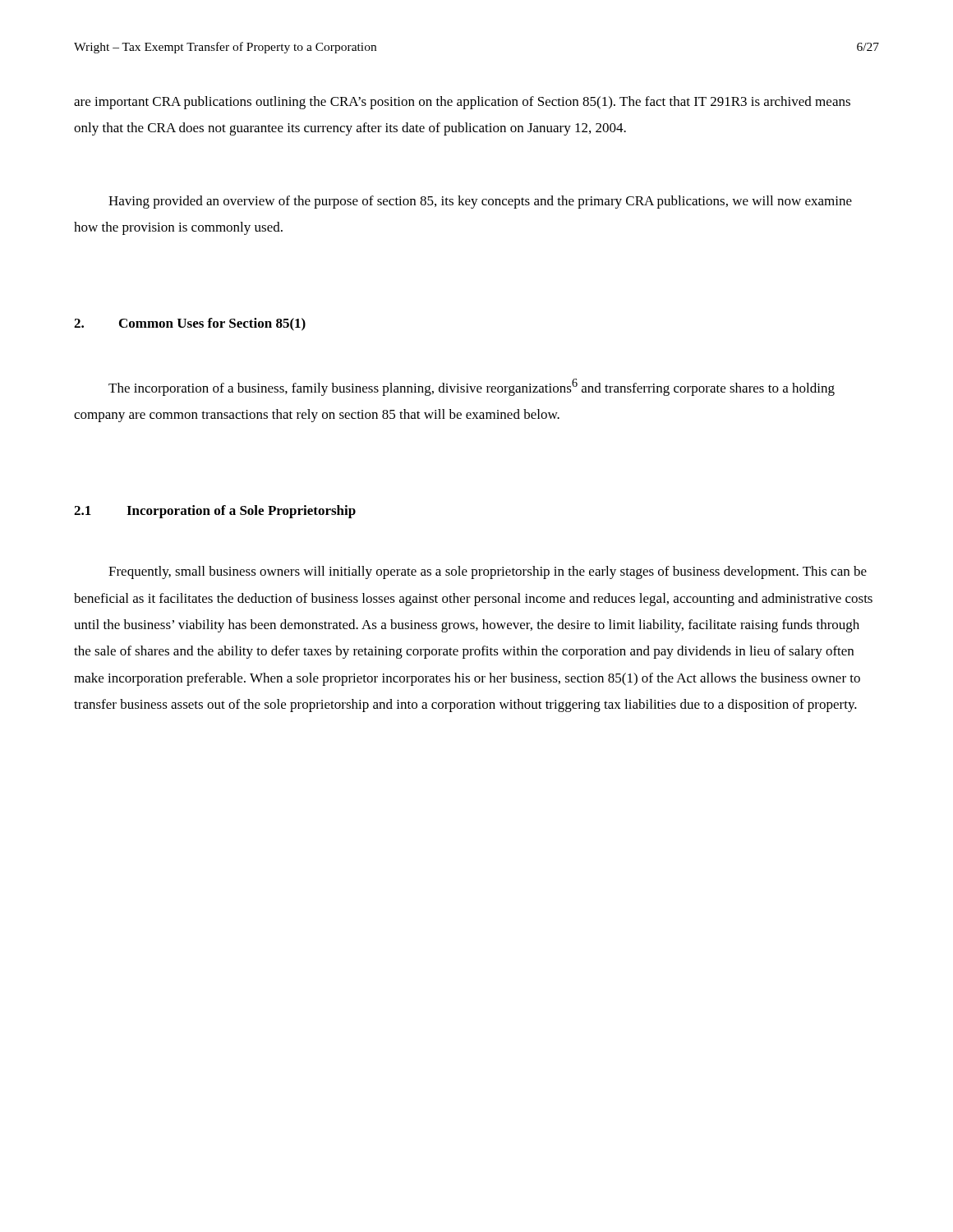Find the block on this page that starts "are important CRA publications outlining the"
This screenshot has height=1232, width=953.
[x=462, y=115]
